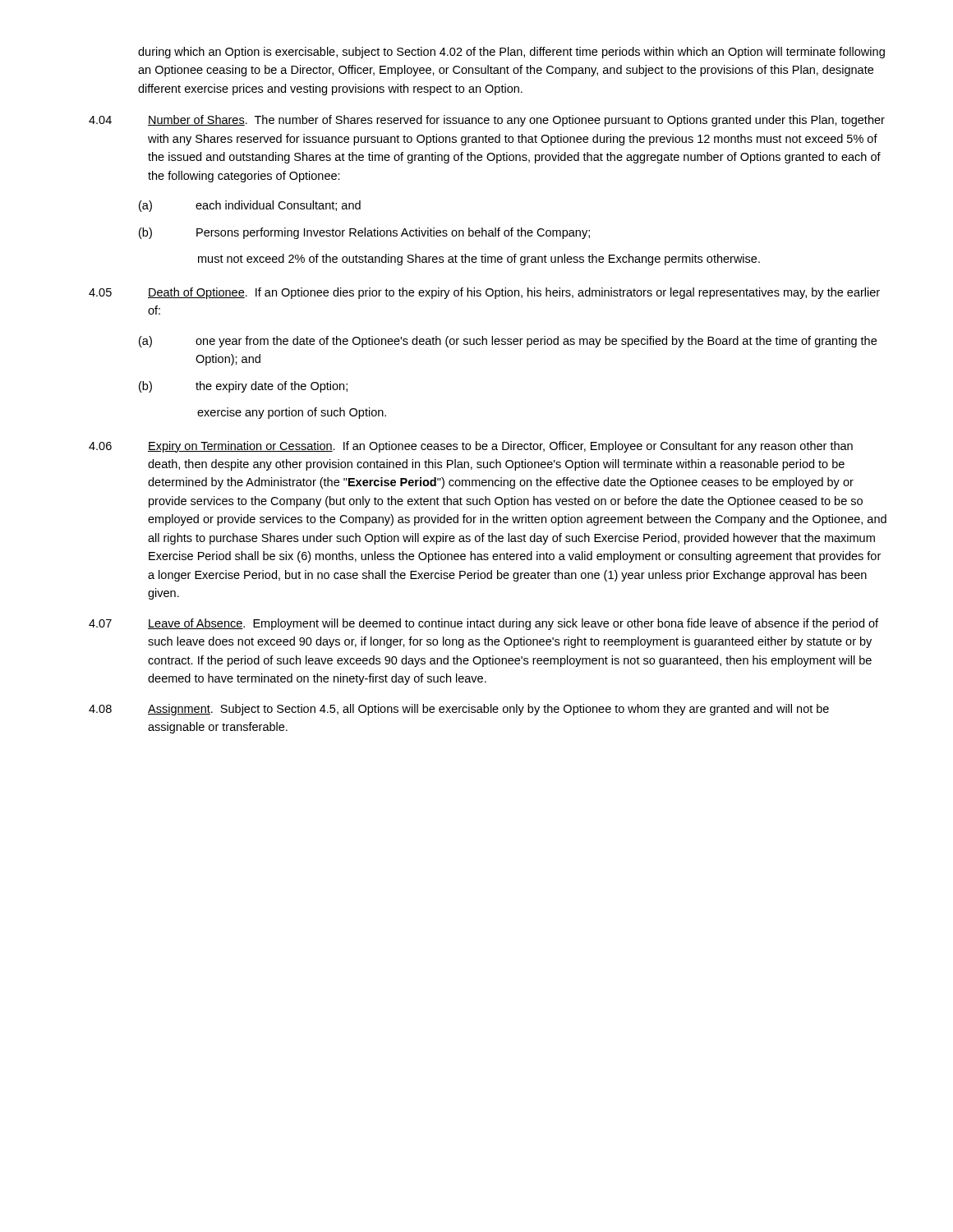Select the text block starting "(b) Persons performing Investor Relations"

click(x=513, y=232)
